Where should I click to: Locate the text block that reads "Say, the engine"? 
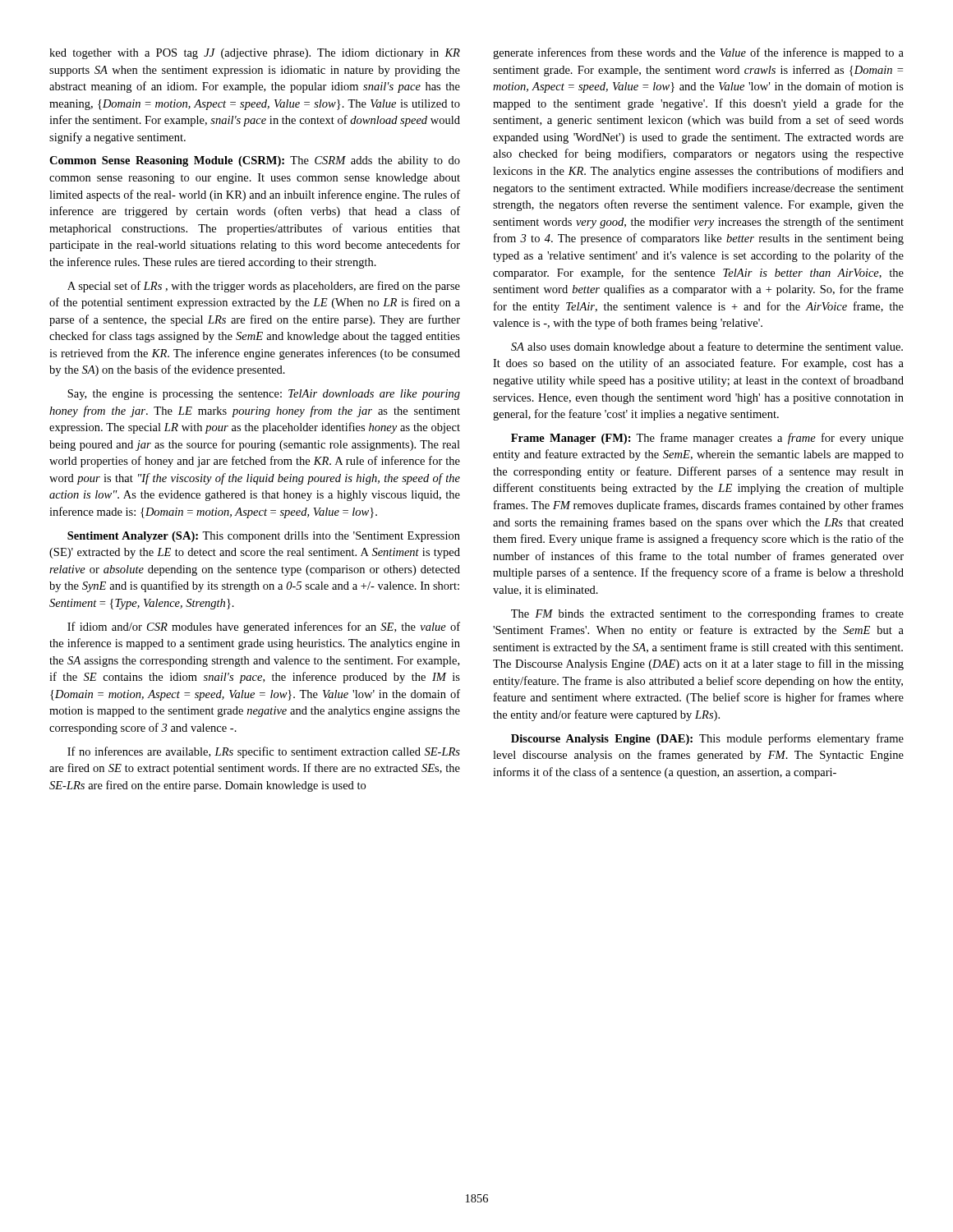[x=255, y=453]
